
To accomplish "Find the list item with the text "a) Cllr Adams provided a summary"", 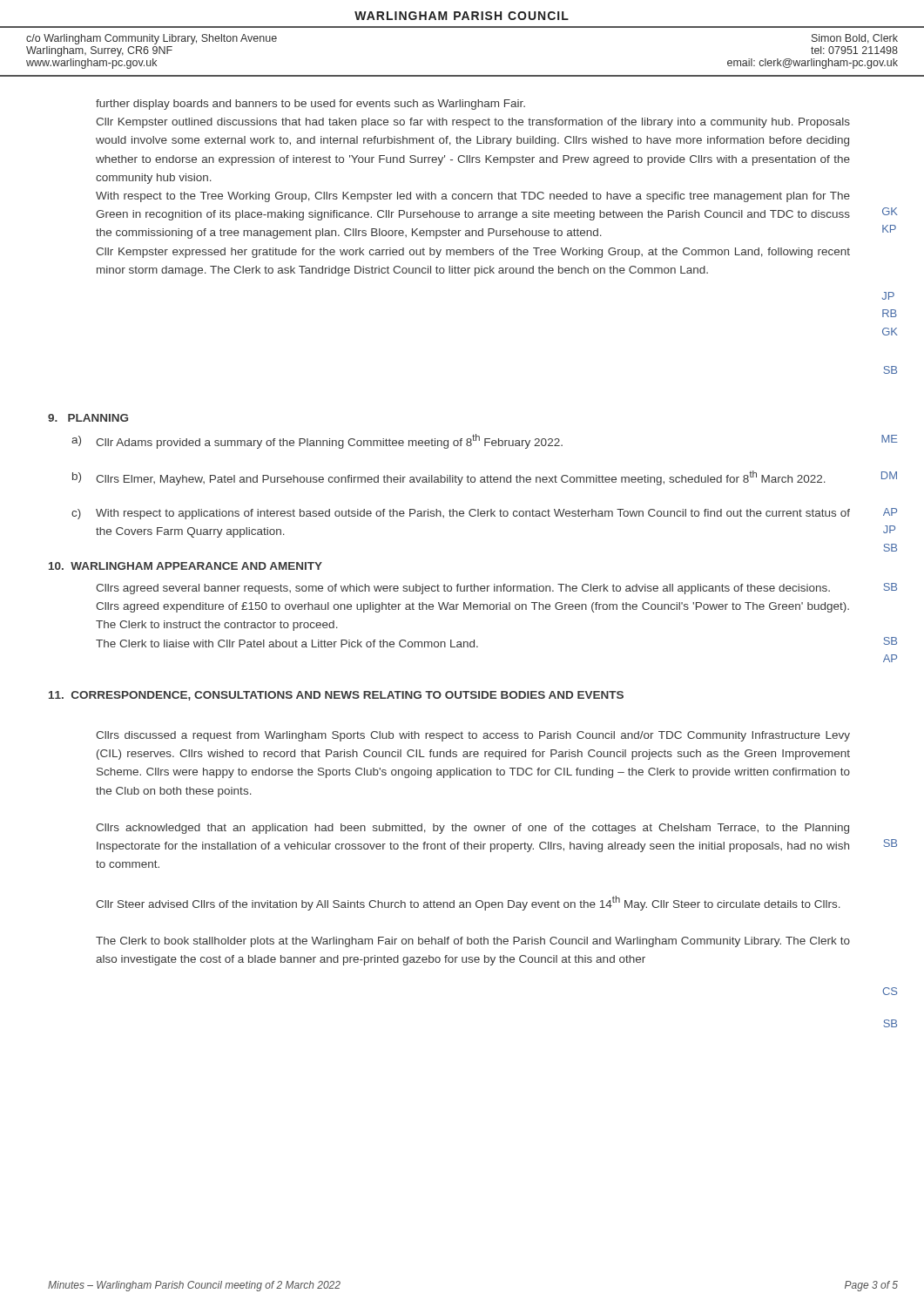I will (x=330, y=440).
